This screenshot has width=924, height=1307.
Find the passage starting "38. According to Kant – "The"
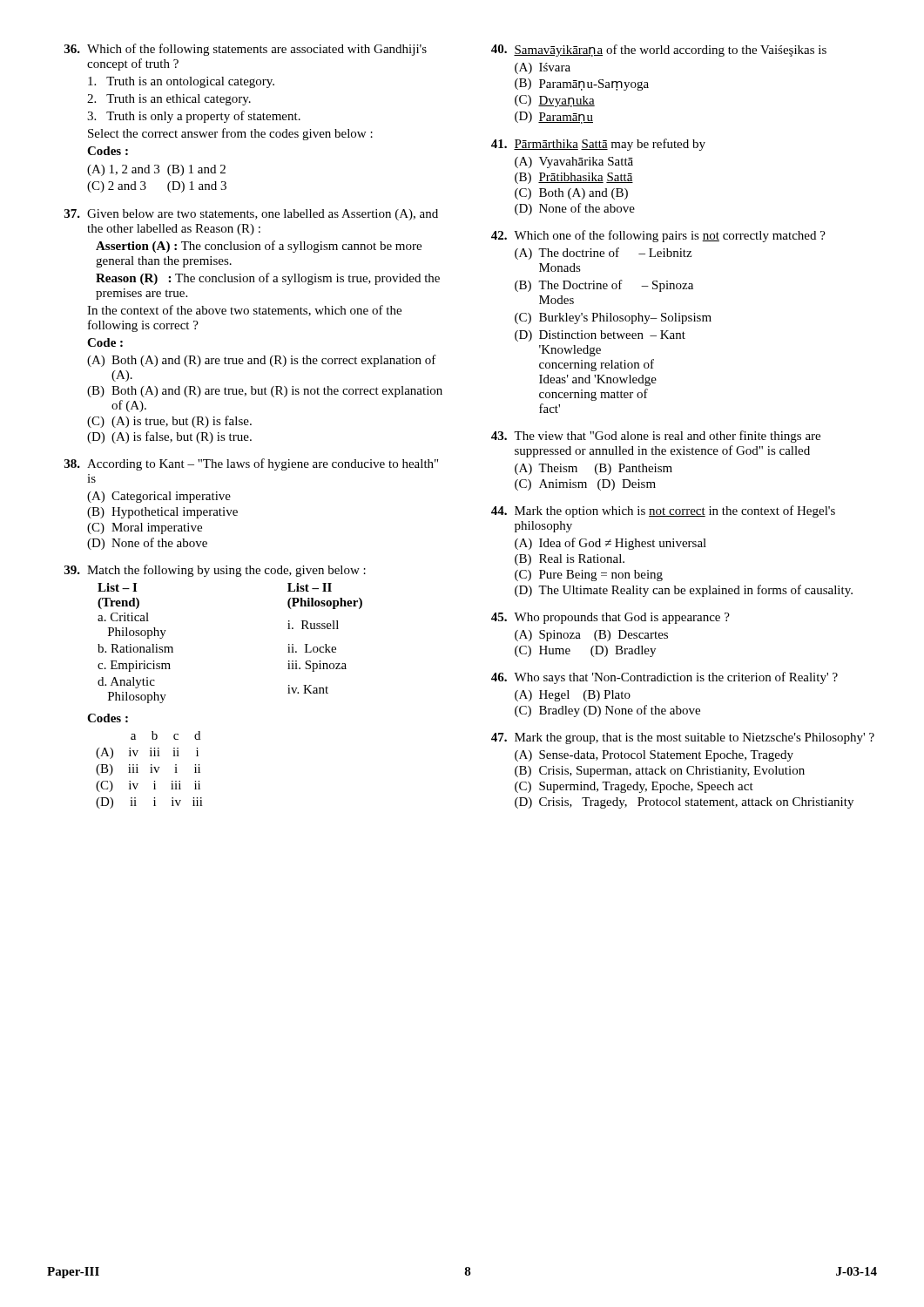[x=251, y=464]
